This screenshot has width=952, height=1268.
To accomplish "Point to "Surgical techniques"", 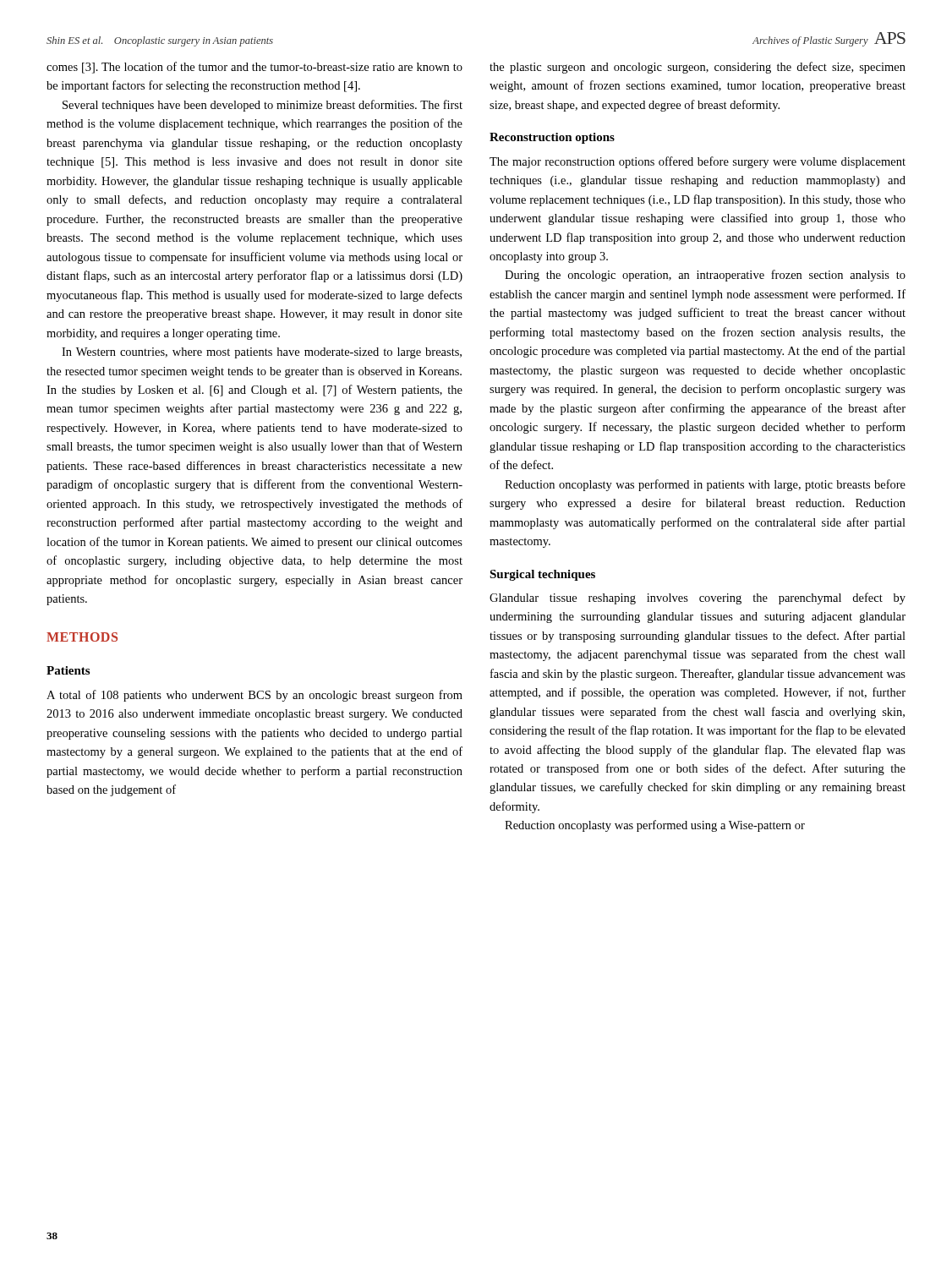I will point(543,574).
